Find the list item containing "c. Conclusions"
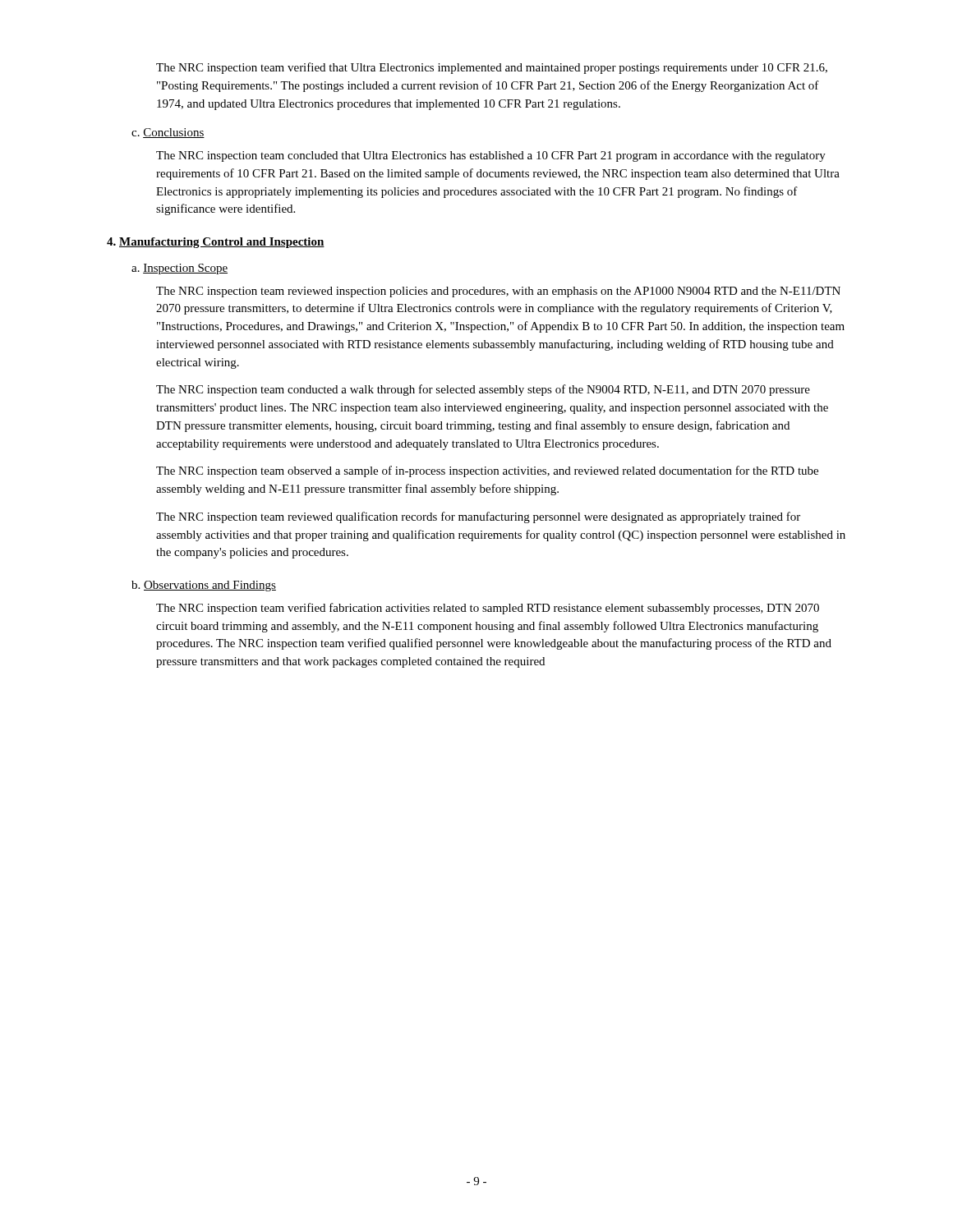 [168, 132]
